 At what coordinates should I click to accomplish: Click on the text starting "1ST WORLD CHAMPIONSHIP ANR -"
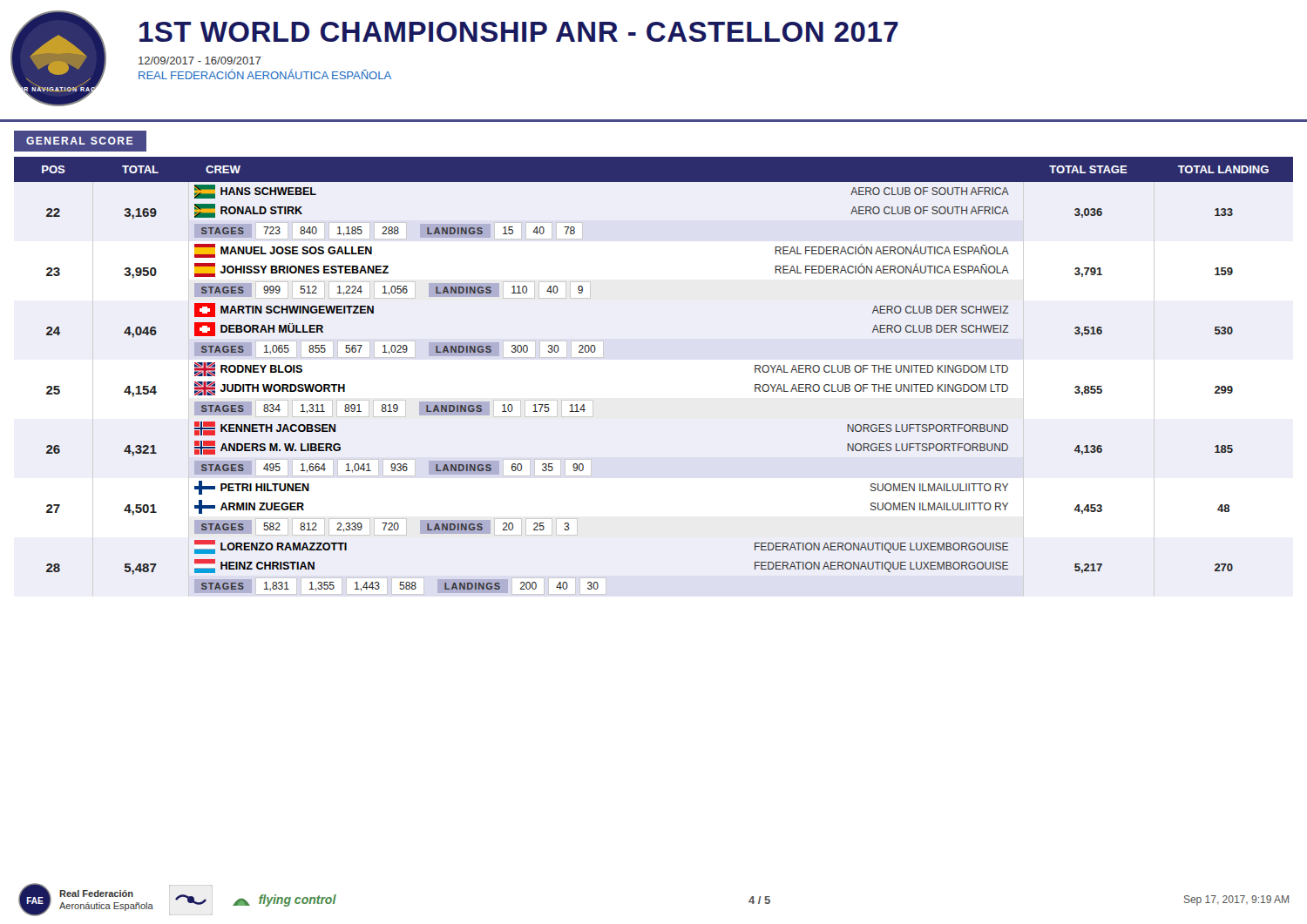point(518,32)
